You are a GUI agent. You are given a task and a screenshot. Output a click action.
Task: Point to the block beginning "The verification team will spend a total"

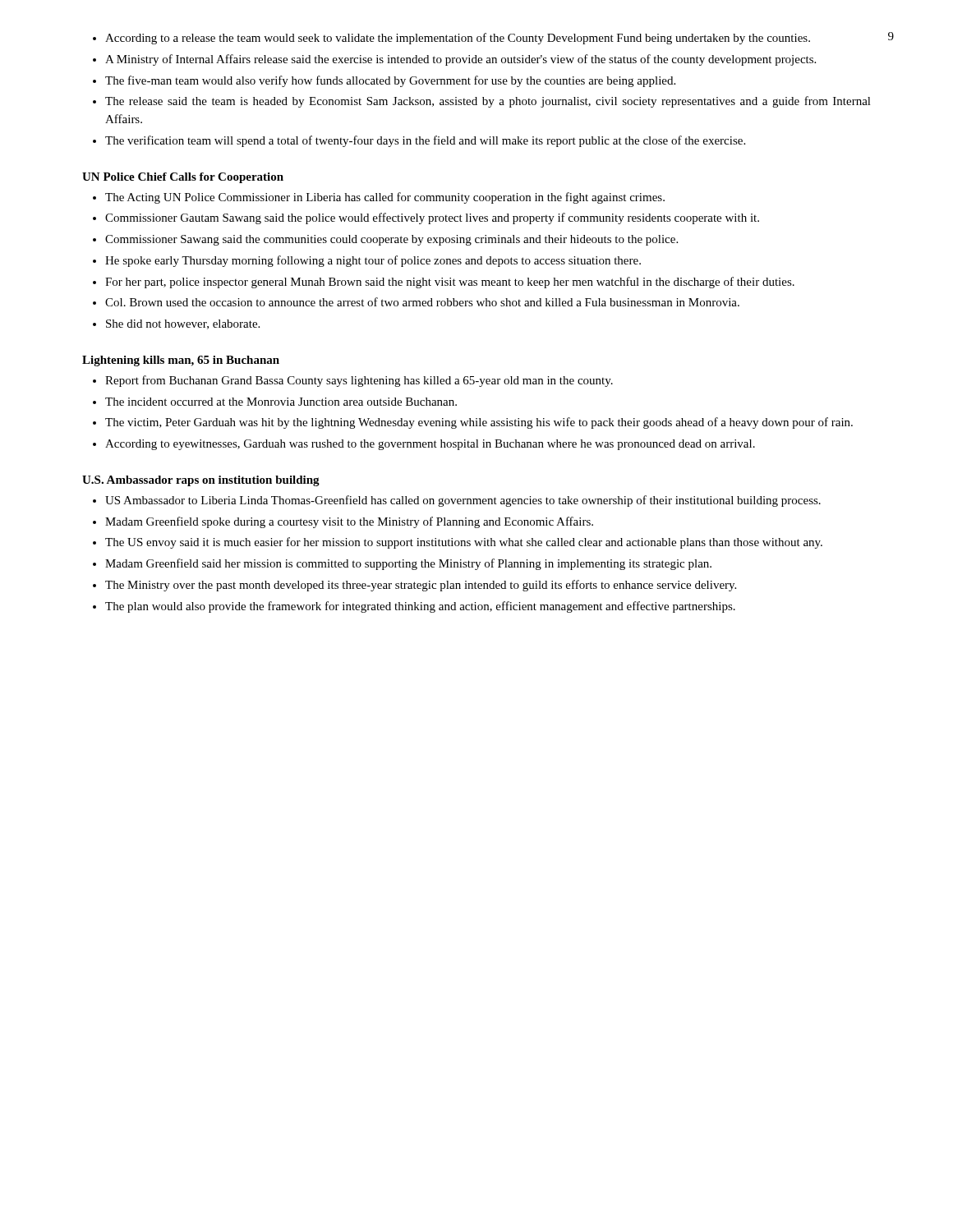[426, 140]
